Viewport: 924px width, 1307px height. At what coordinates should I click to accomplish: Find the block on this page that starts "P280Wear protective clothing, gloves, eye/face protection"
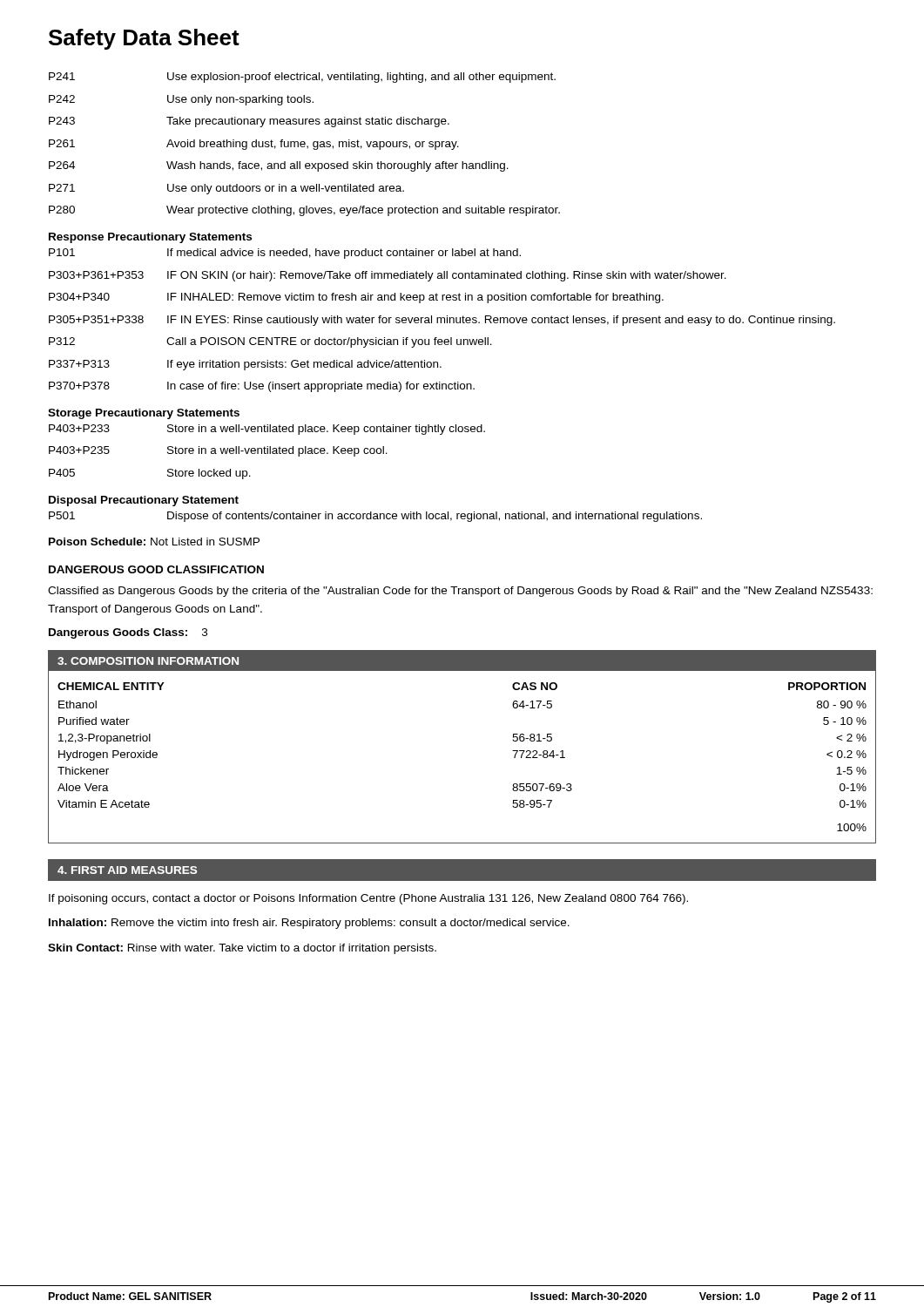click(x=462, y=210)
